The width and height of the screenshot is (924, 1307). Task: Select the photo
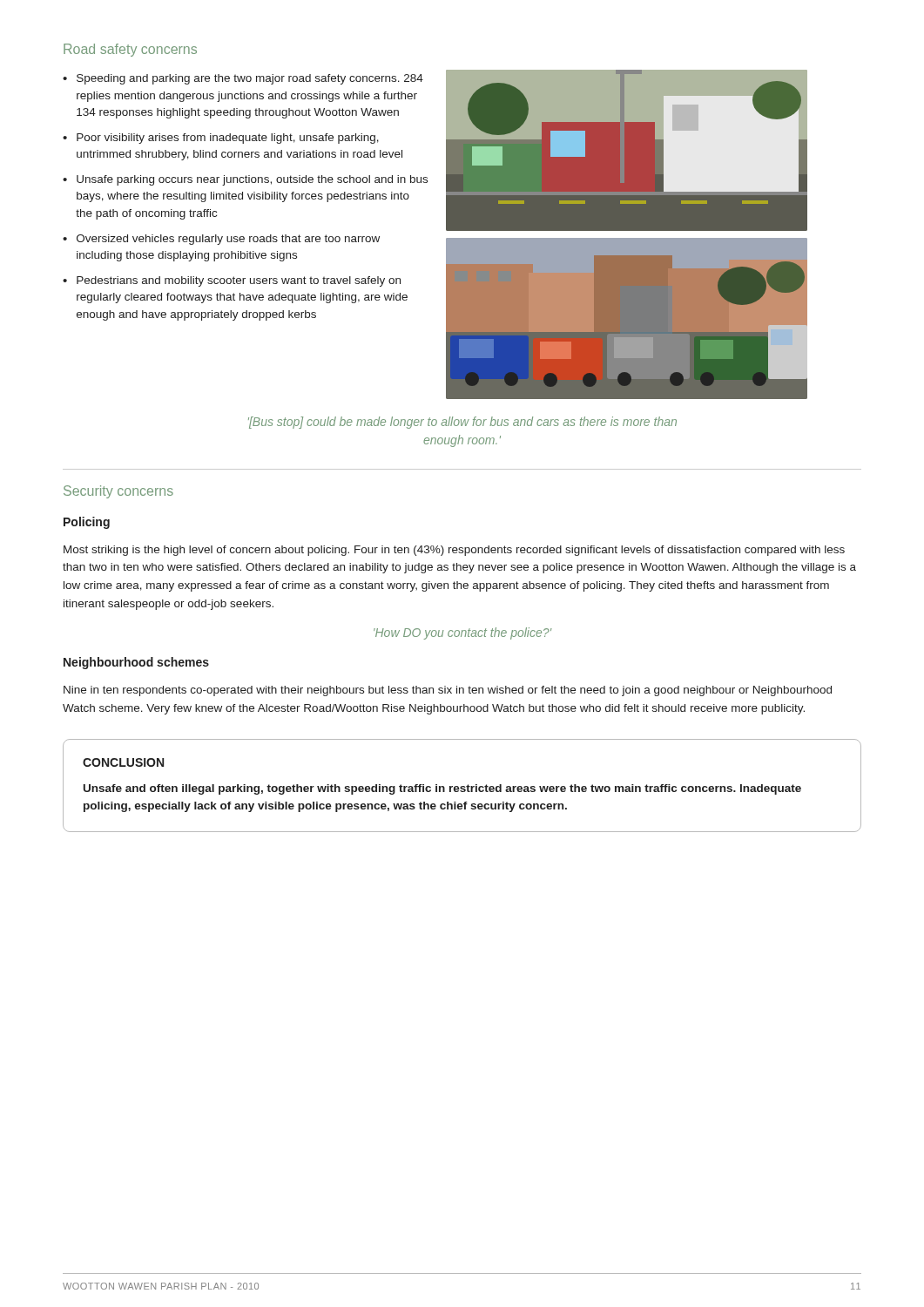click(654, 234)
